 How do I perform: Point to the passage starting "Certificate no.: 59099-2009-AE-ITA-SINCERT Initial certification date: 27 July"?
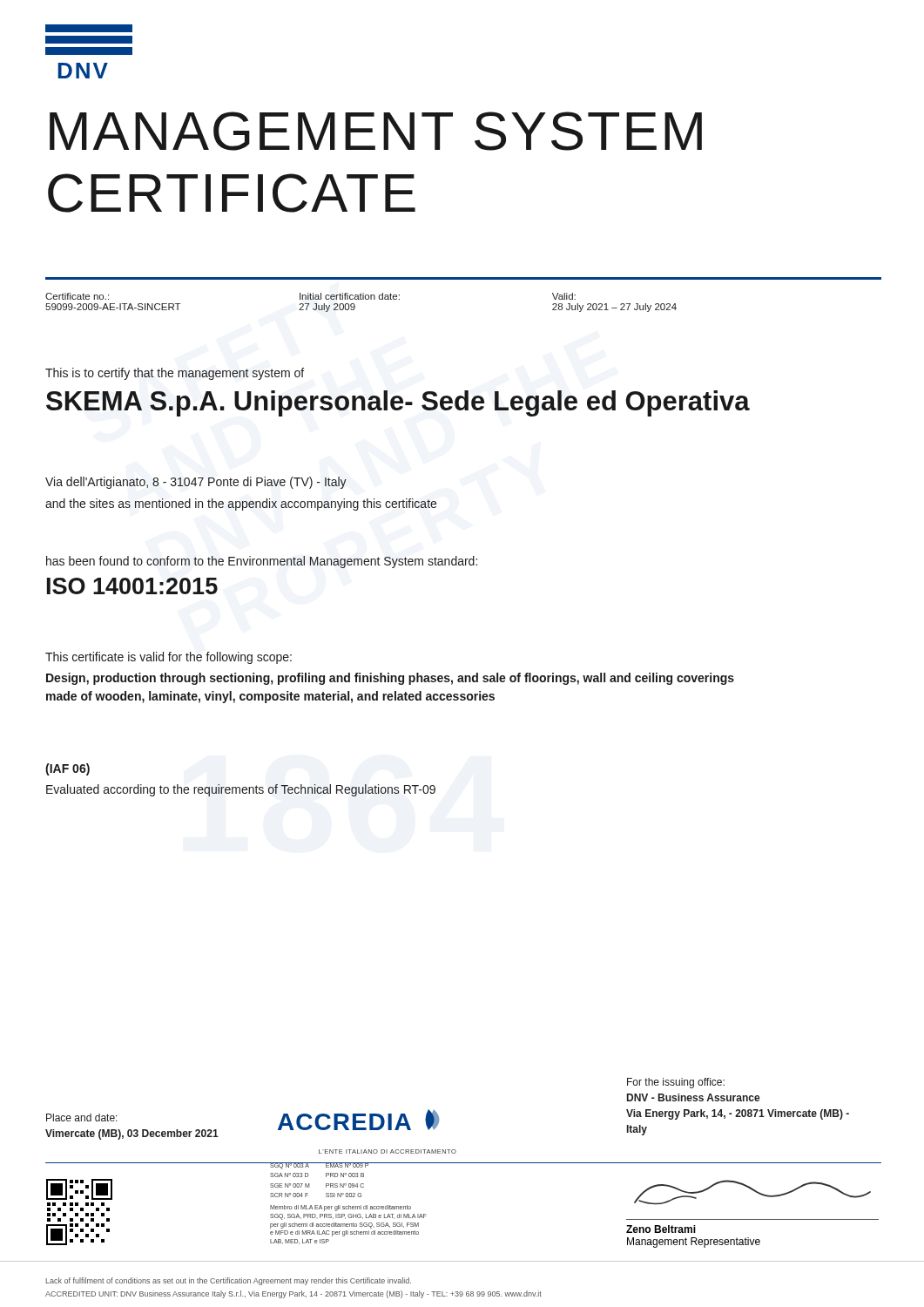coord(310,296)
